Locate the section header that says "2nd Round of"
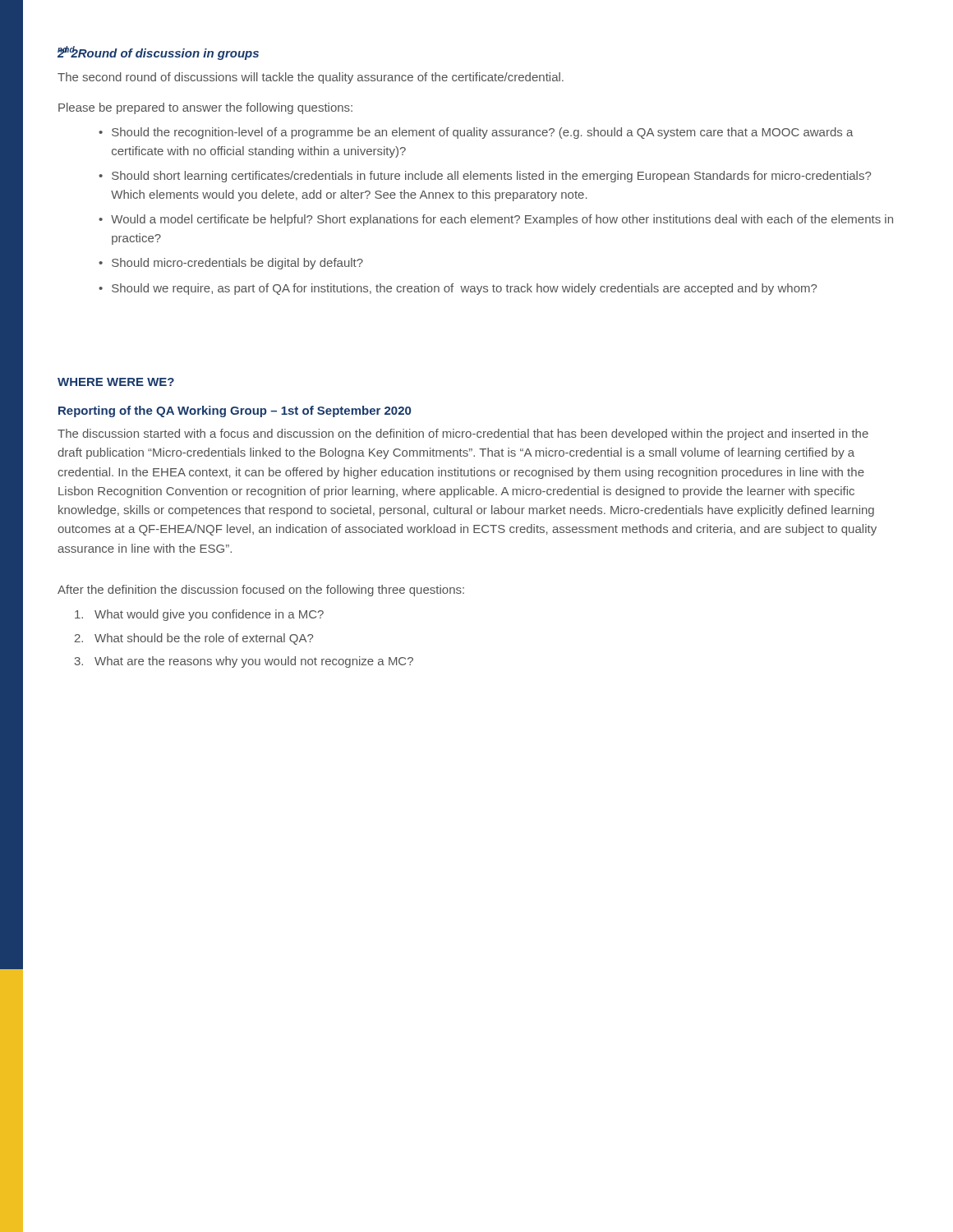The width and height of the screenshot is (953, 1232). pos(158,53)
